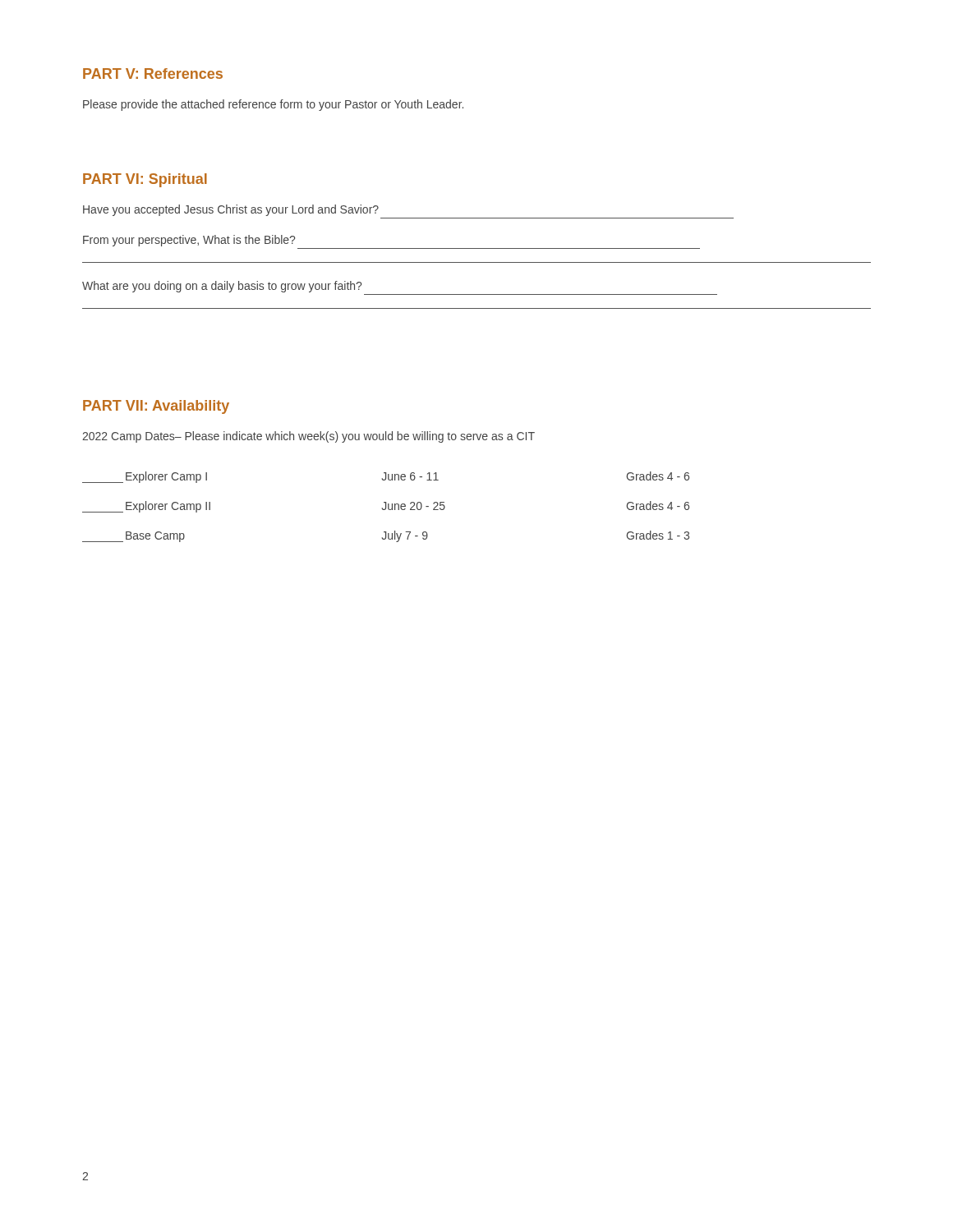The width and height of the screenshot is (953, 1232).
Task: Find the text block containing "From your perspective, What"
Action: (391, 241)
